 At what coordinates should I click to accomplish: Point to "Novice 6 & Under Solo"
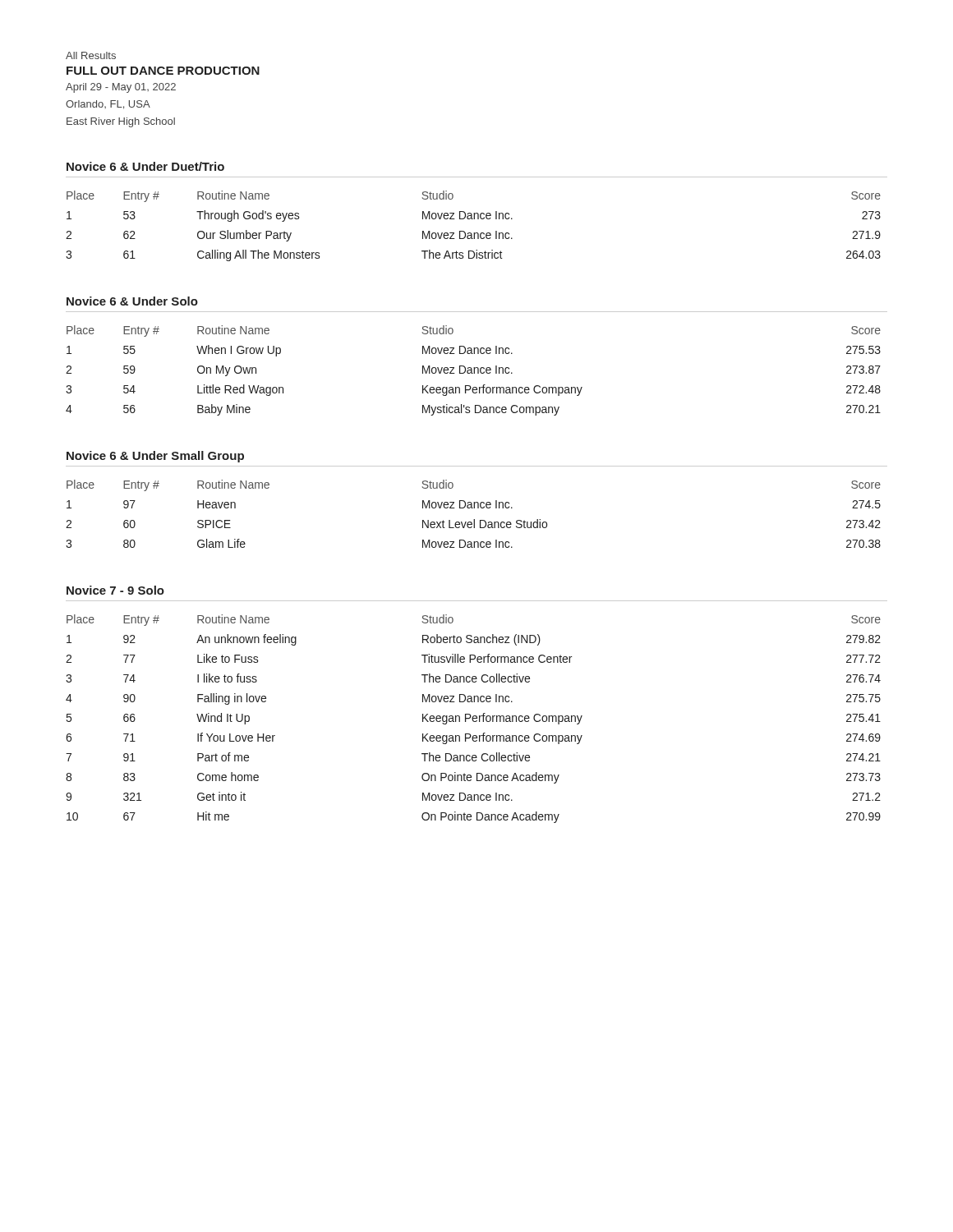pyautogui.click(x=132, y=301)
